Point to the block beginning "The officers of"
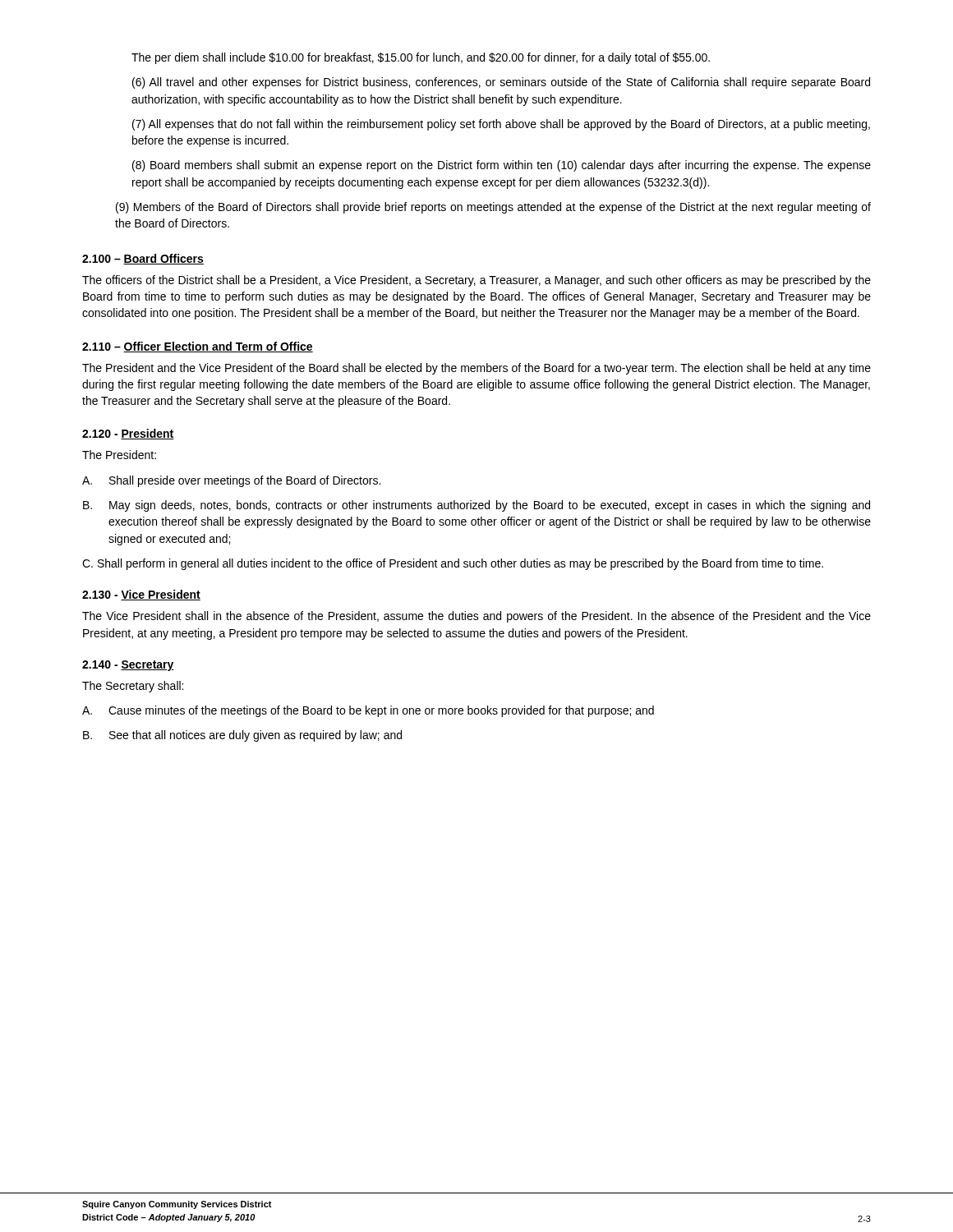953x1232 pixels. [x=476, y=297]
